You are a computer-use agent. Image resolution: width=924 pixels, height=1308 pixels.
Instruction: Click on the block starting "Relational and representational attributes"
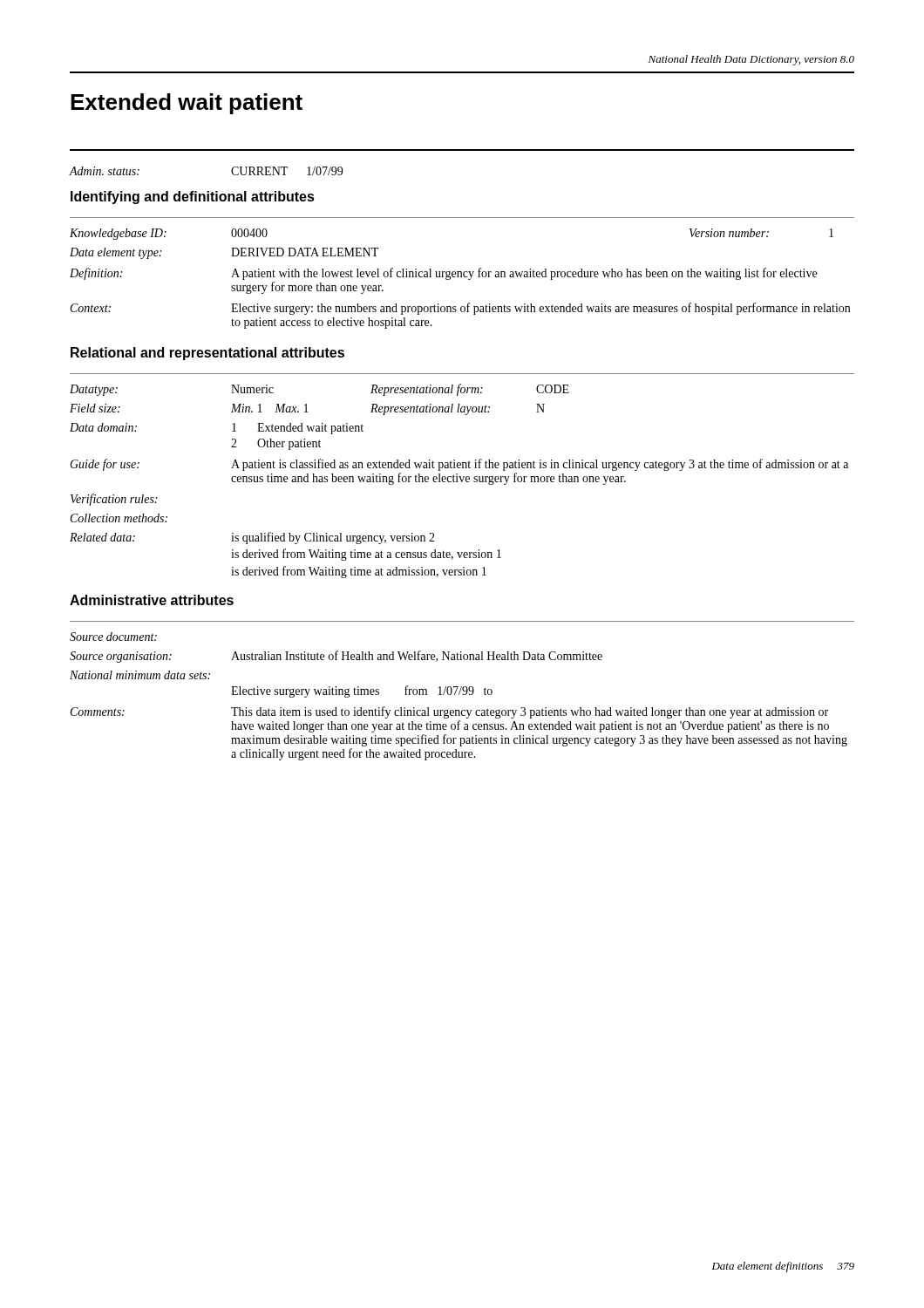pyautogui.click(x=207, y=353)
